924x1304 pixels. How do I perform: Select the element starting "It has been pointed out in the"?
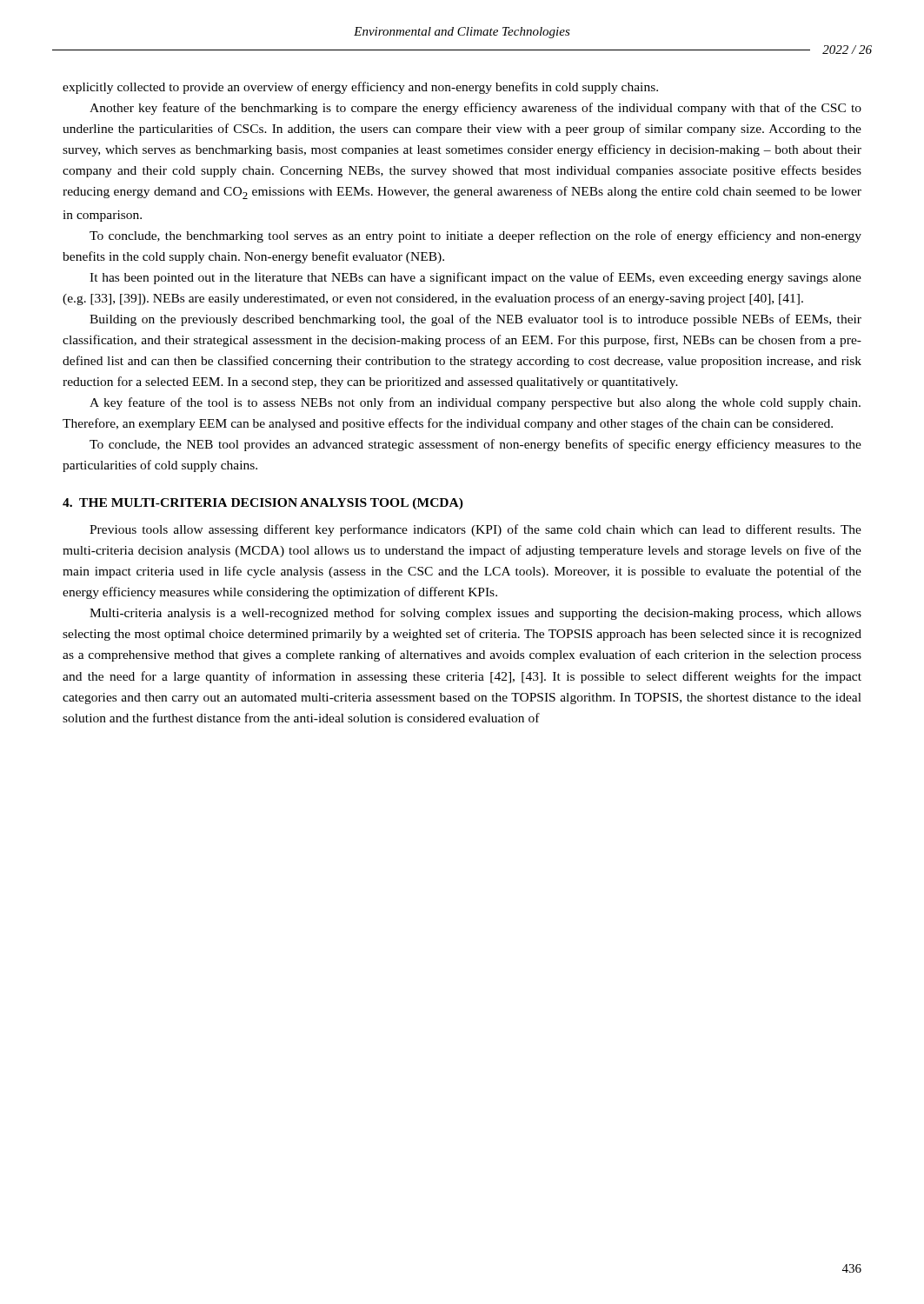click(x=462, y=288)
